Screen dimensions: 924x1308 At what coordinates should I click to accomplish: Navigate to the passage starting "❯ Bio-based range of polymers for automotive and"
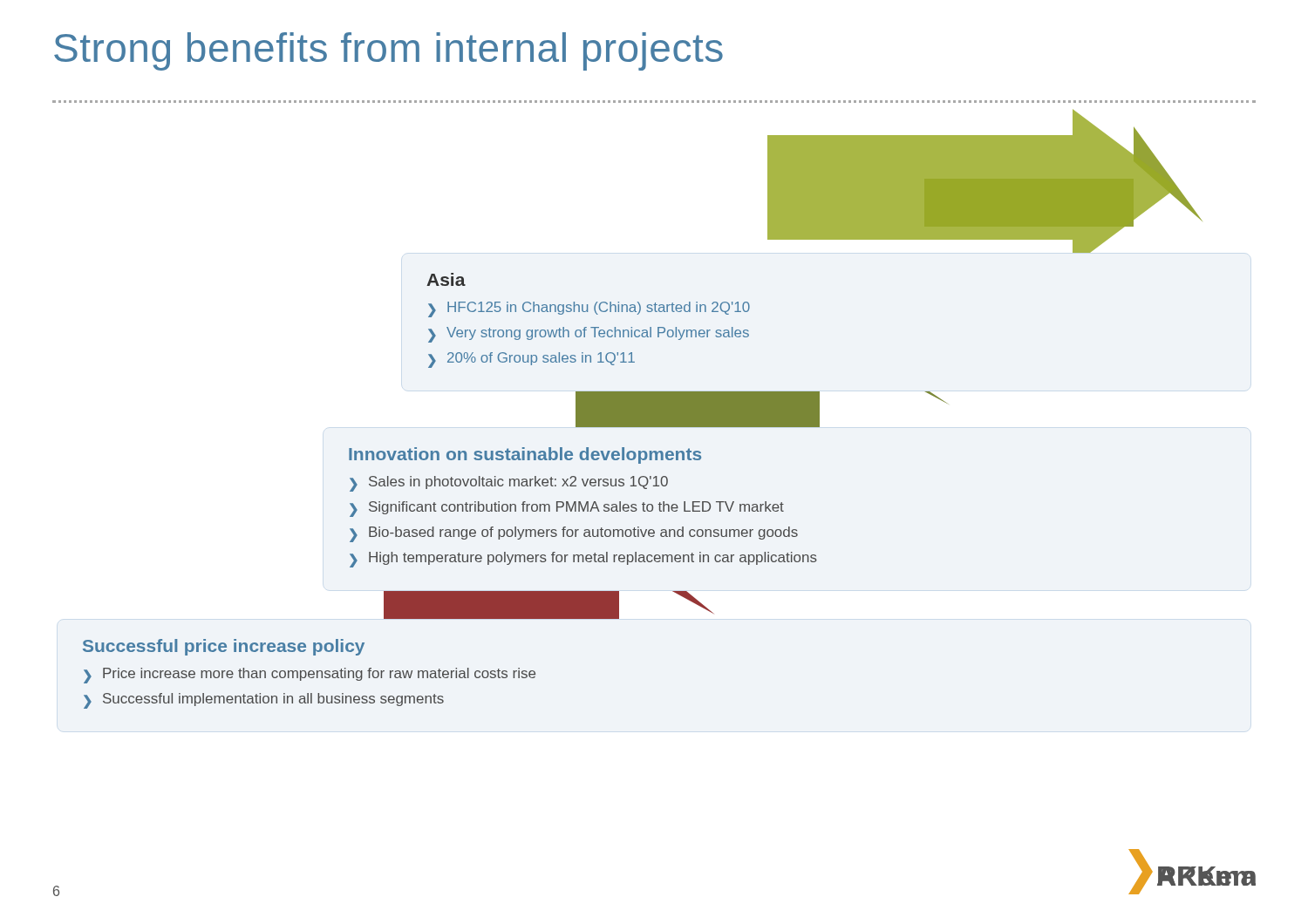coord(573,534)
